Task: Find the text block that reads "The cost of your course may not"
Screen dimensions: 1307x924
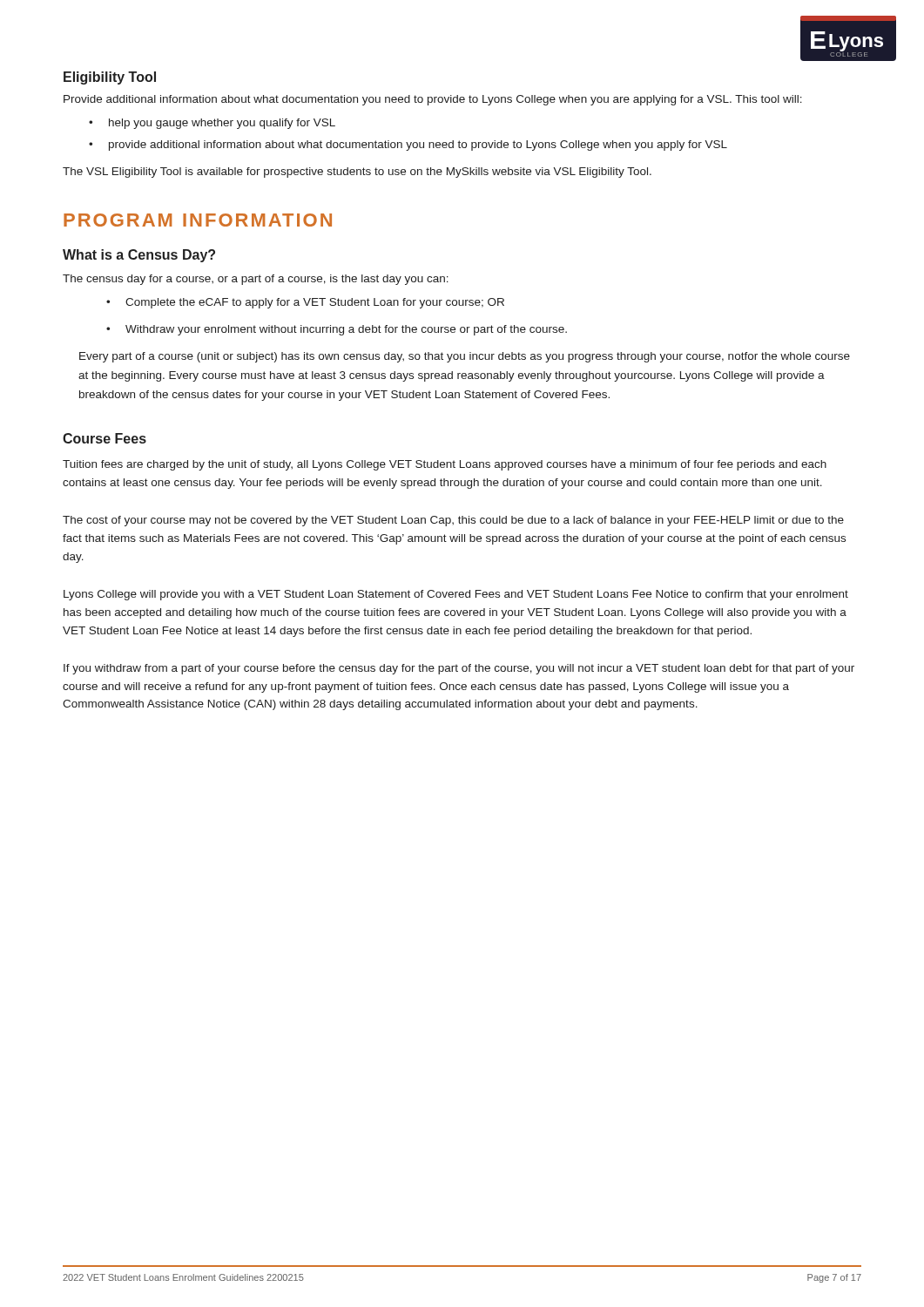Action: tap(455, 538)
